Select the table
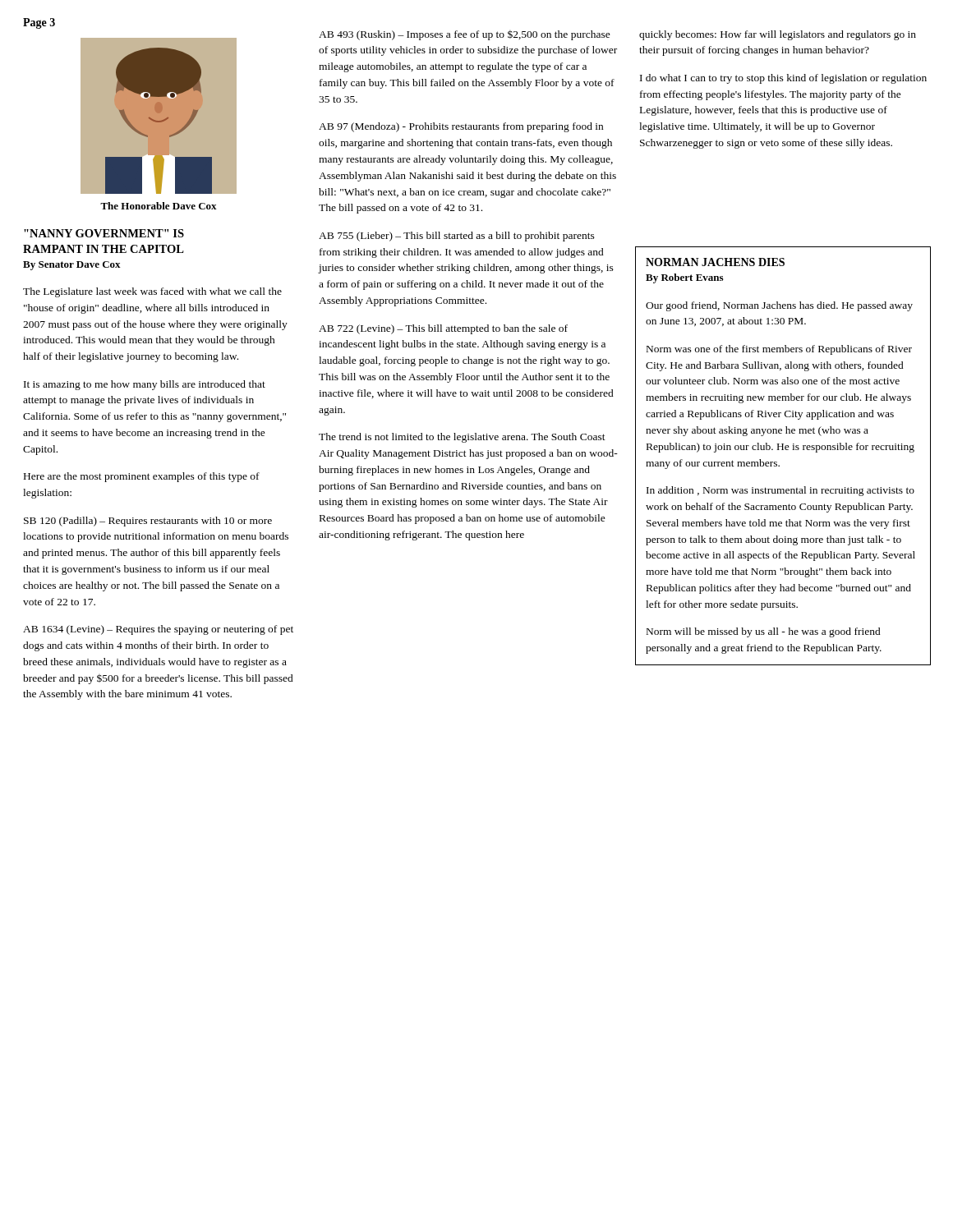Viewport: 953px width, 1232px height. (x=783, y=456)
